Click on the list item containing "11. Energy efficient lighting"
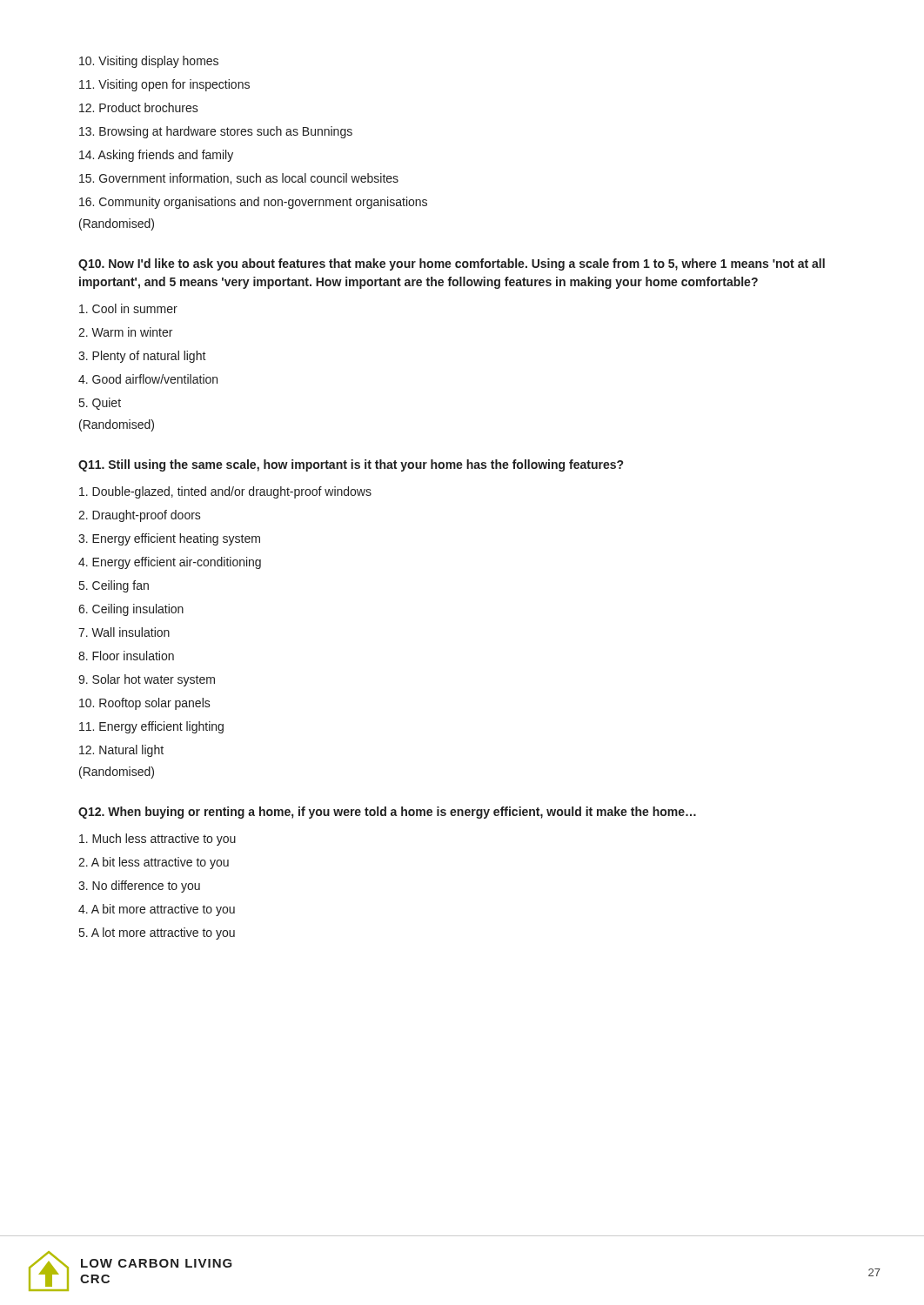 pos(151,726)
